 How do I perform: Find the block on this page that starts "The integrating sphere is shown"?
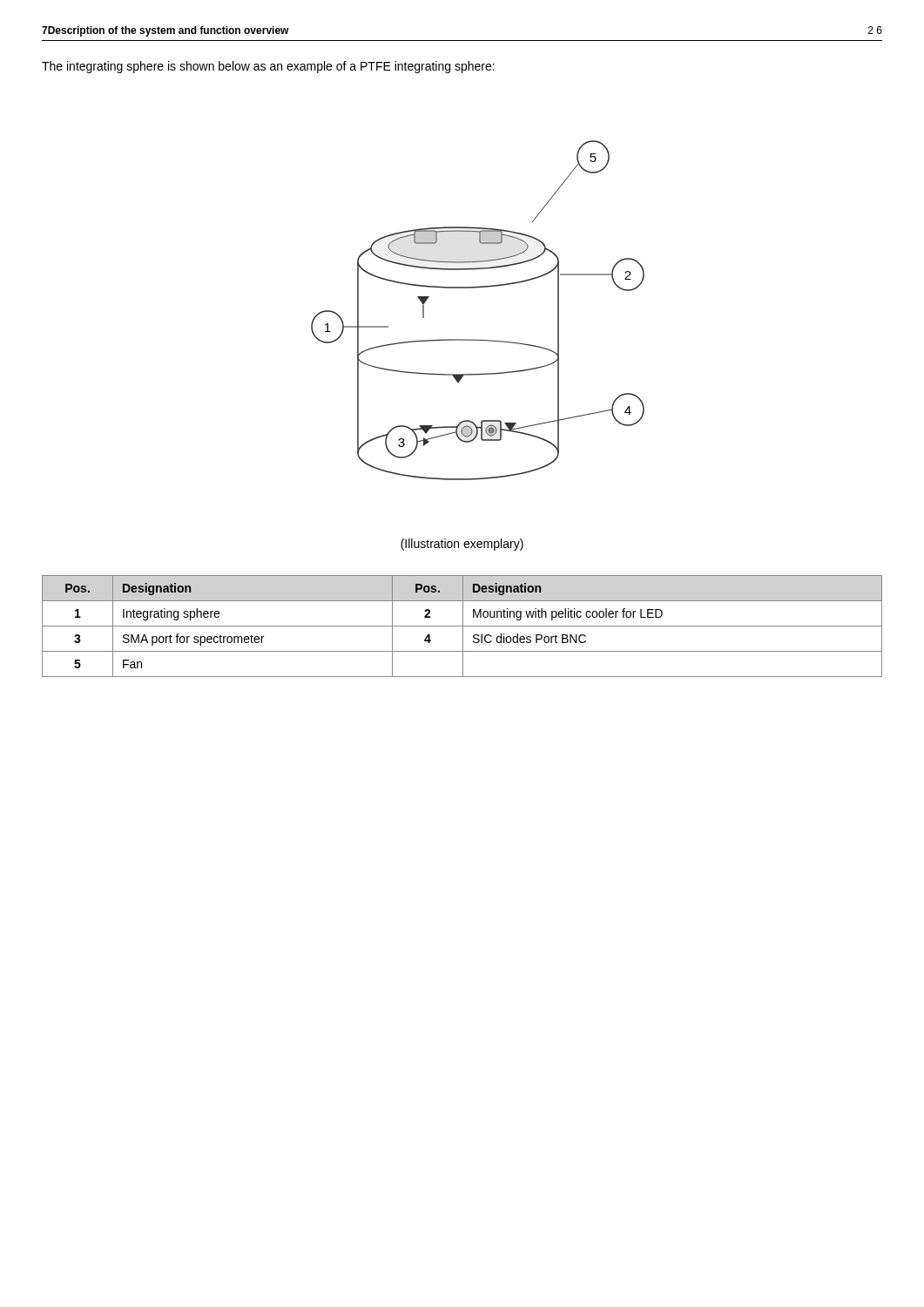[x=268, y=66]
